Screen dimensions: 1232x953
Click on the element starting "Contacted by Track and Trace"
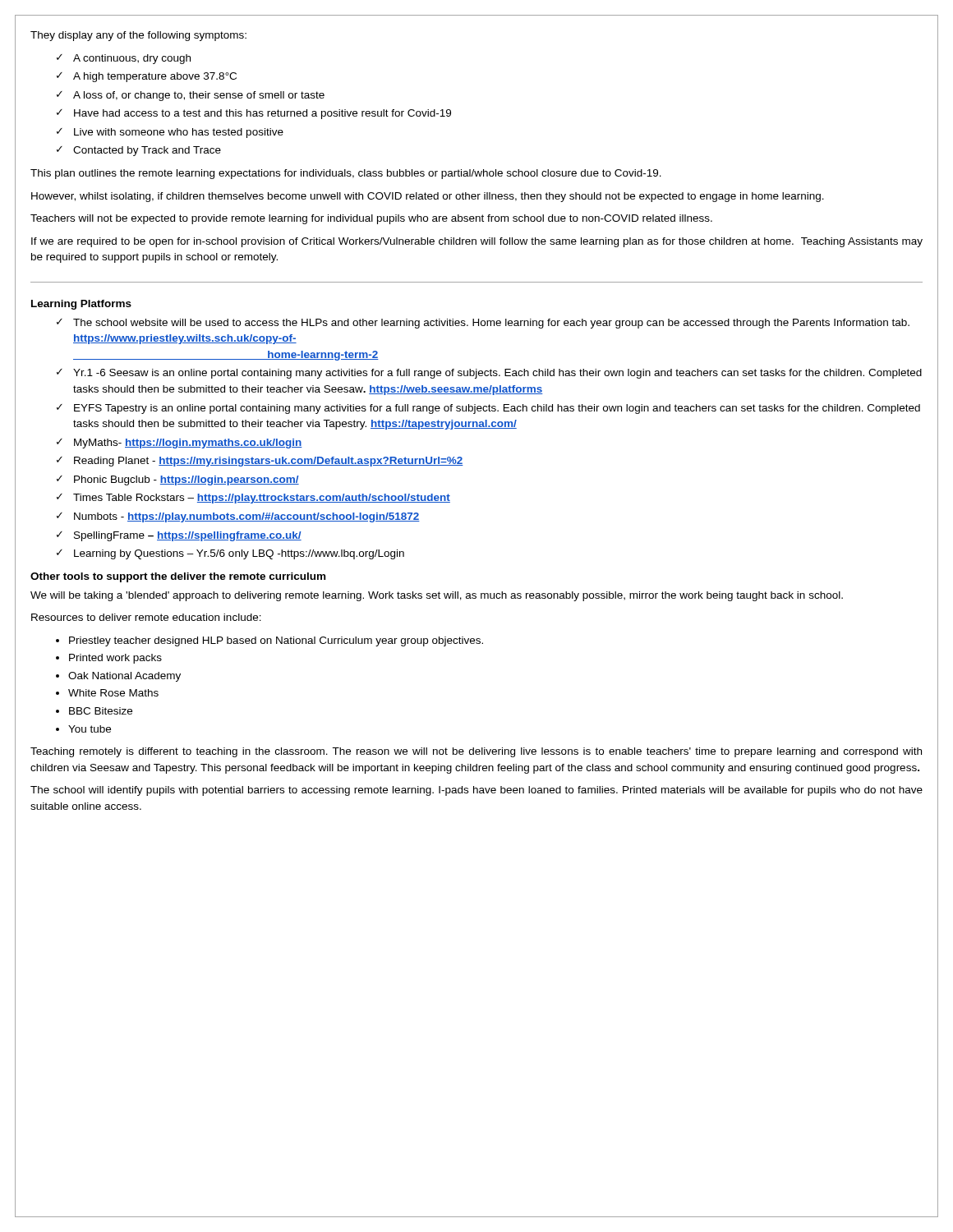[x=147, y=150]
